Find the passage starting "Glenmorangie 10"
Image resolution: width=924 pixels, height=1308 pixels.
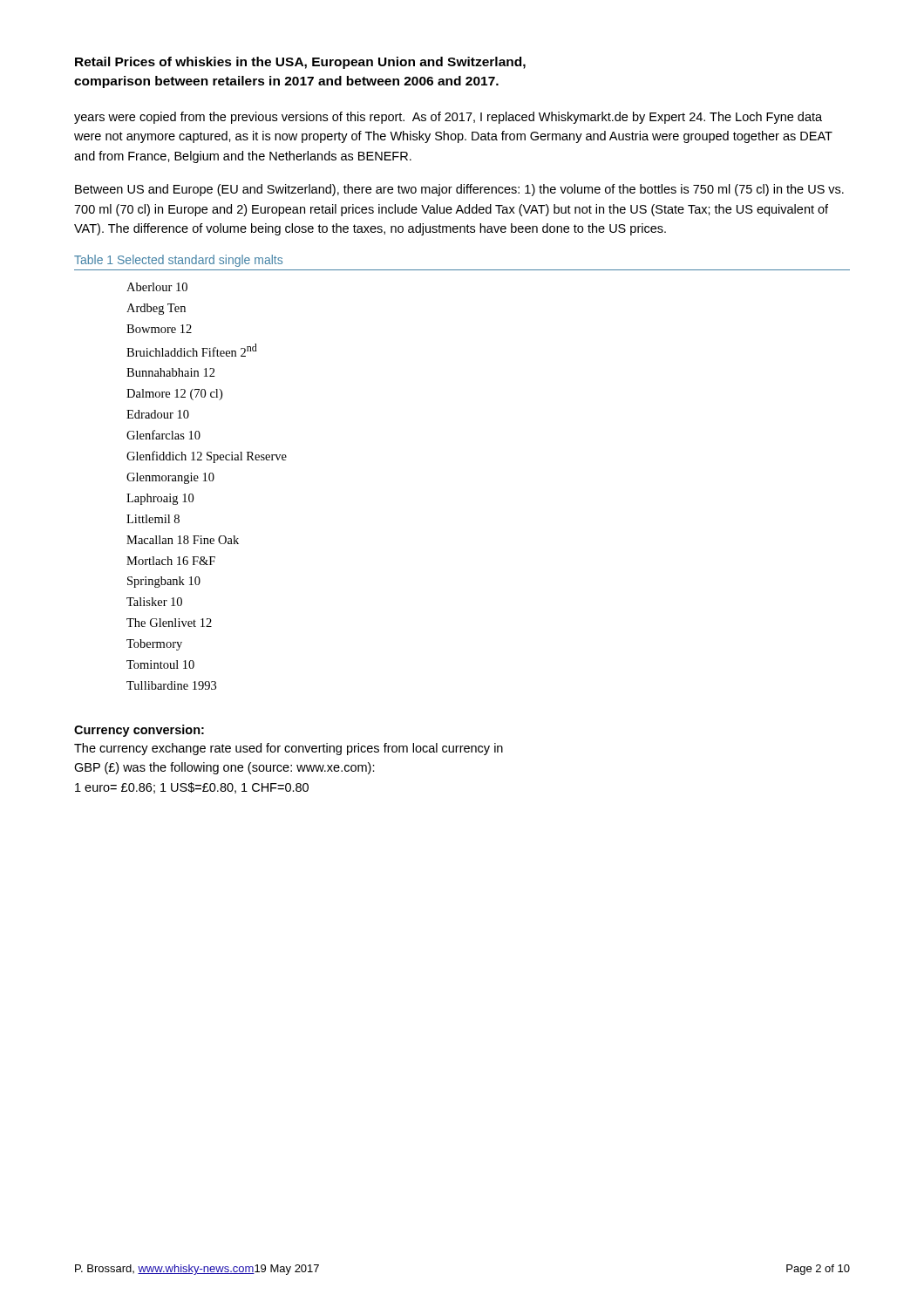coord(170,477)
